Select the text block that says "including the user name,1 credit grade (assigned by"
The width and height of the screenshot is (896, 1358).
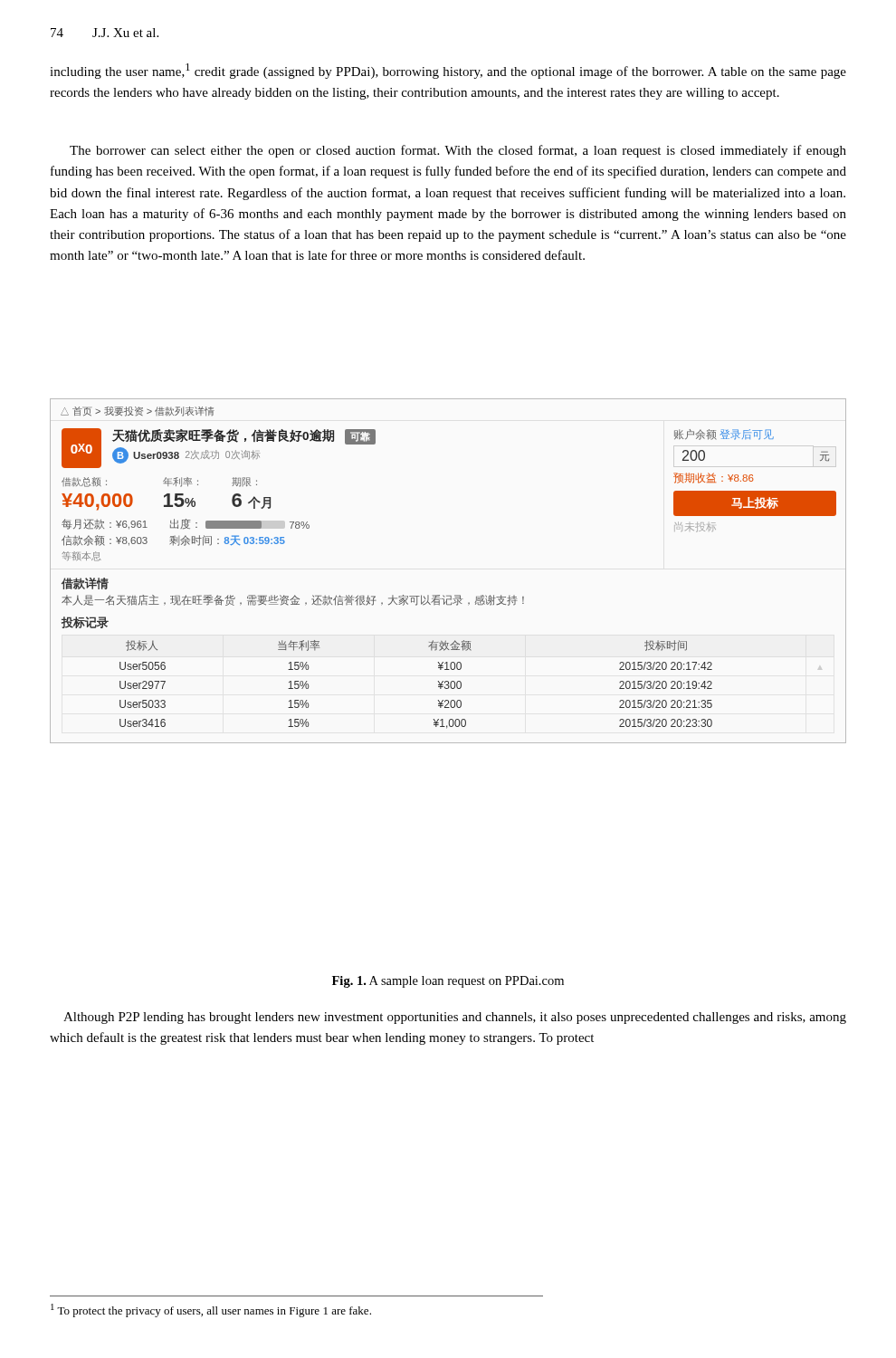[x=448, y=80]
